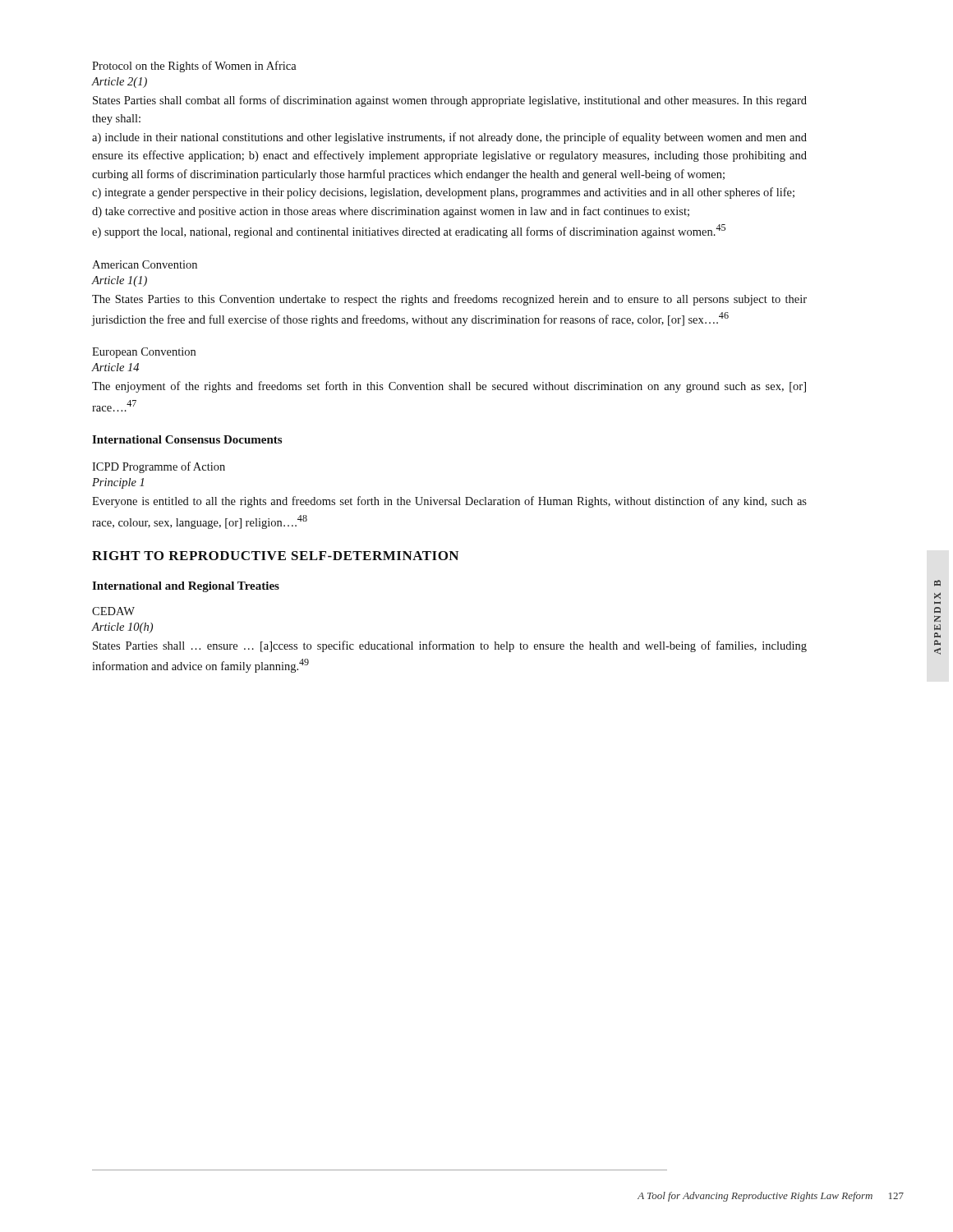Select the passage starting "International Consensus Documents"
The height and width of the screenshot is (1232, 953).
point(187,440)
